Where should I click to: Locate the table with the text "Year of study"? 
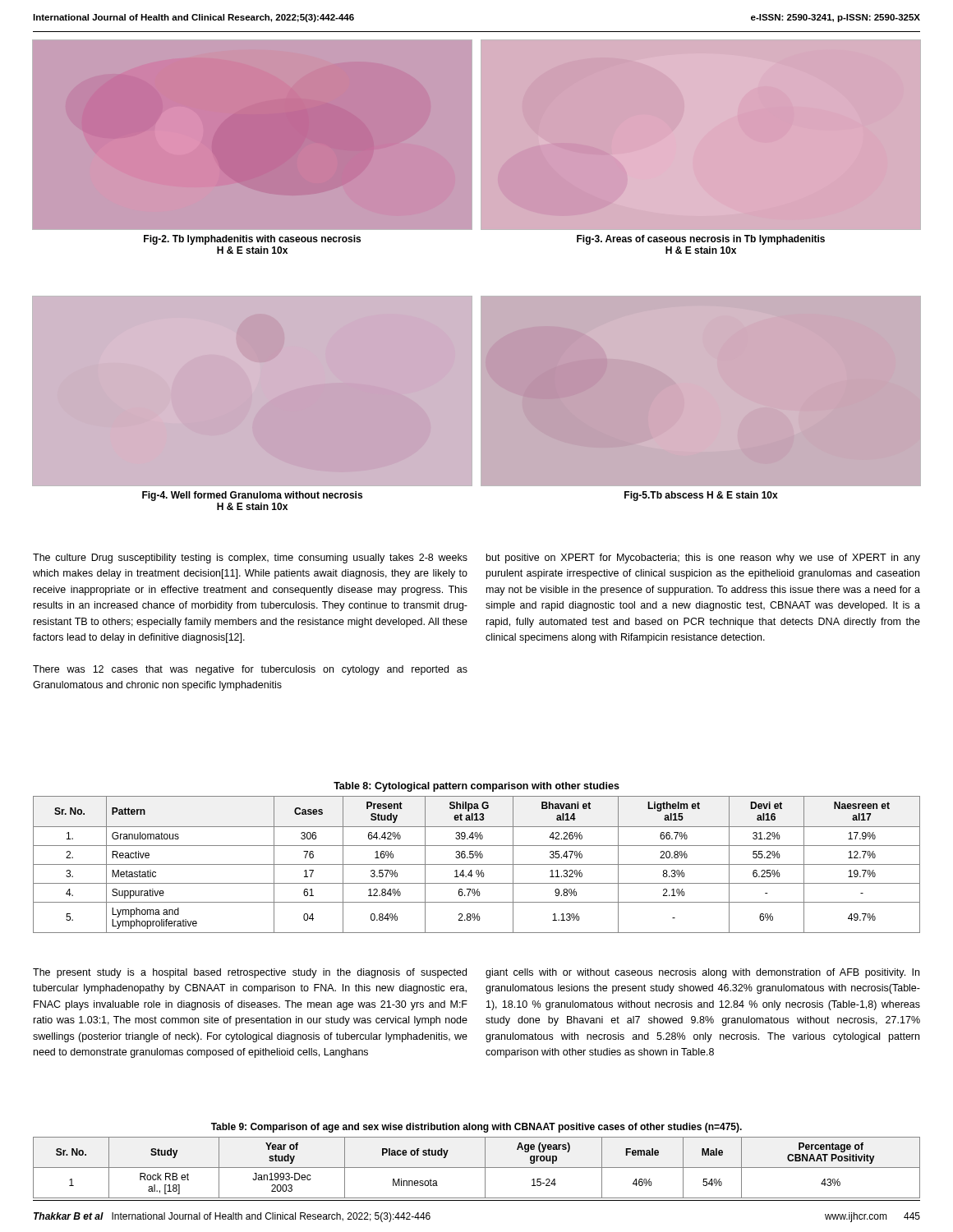[x=476, y=1168]
